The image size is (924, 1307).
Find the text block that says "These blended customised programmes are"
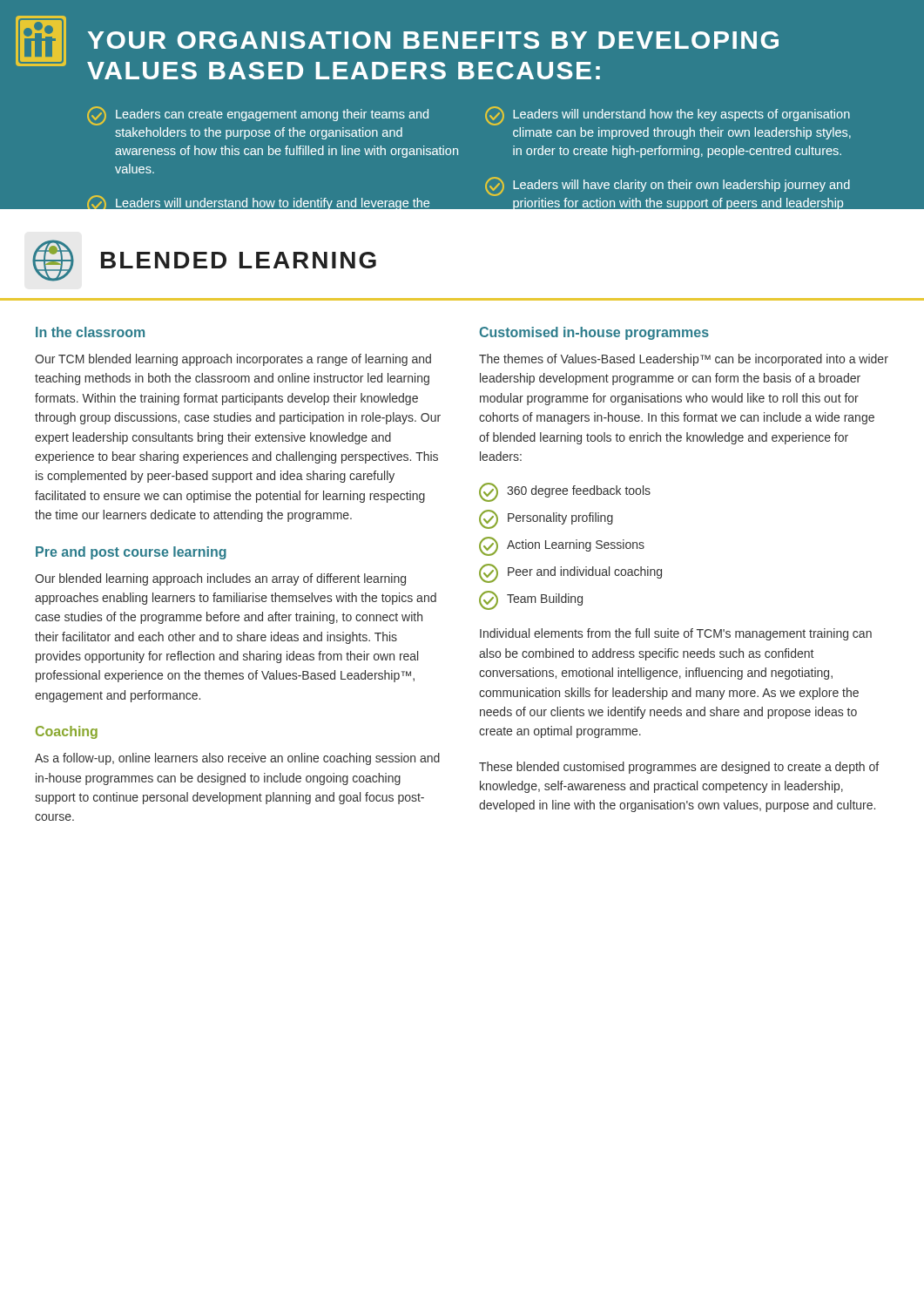click(679, 786)
